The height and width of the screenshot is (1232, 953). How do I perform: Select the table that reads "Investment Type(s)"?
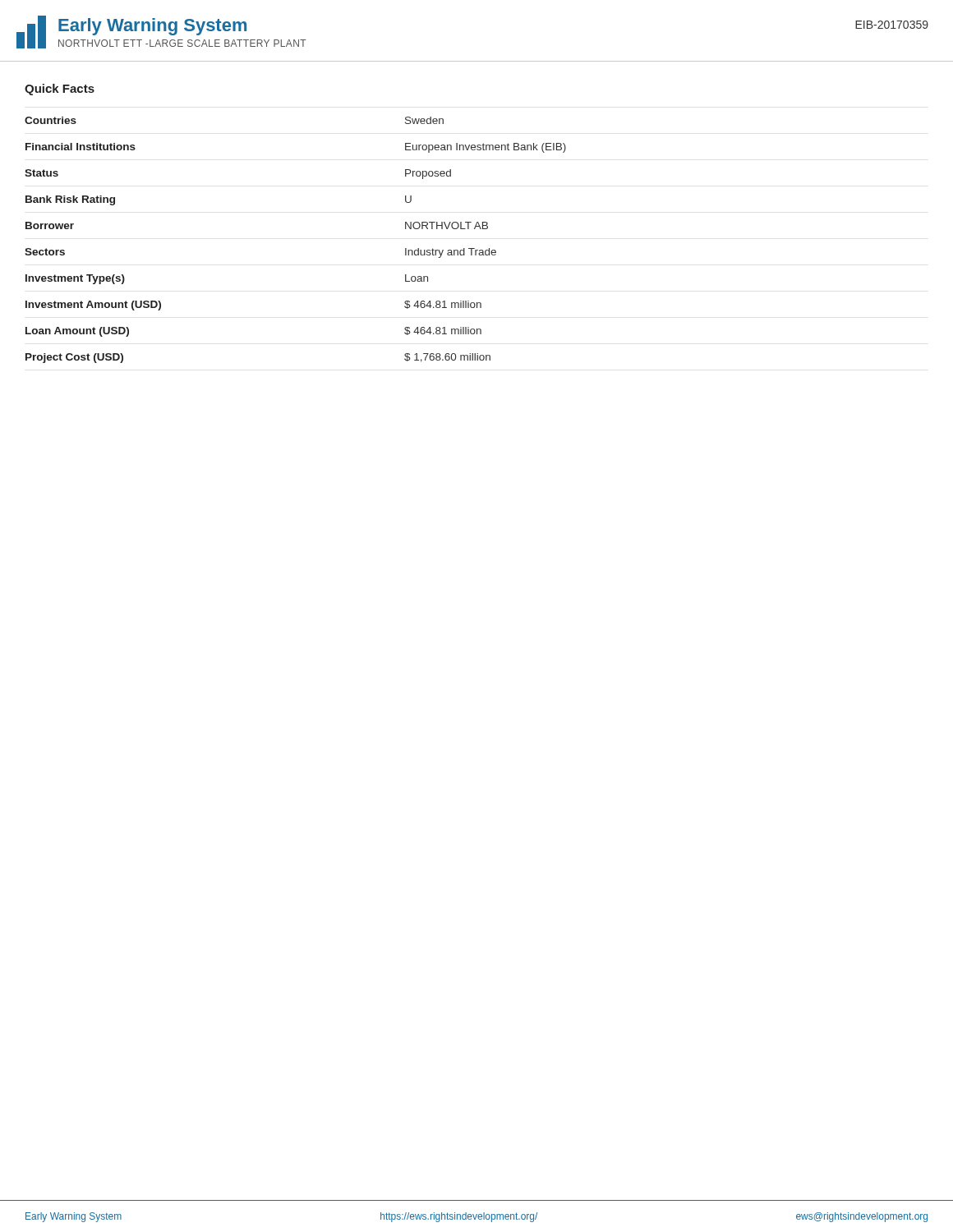[476, 239]
